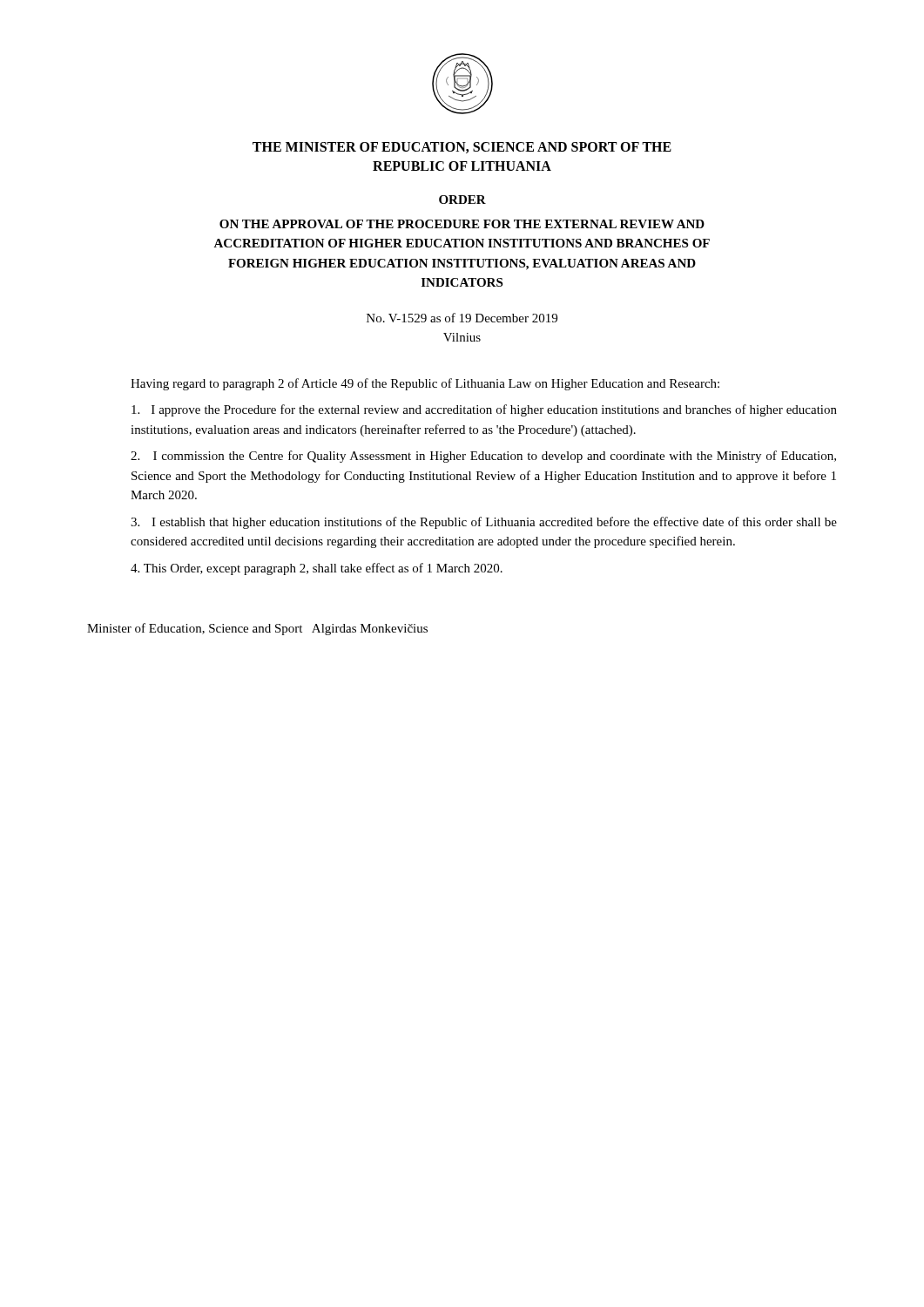
Task: Find the block on this page that starts "4. This Order, except paragraph 2, shall take"
Action: tap(317, 568)
